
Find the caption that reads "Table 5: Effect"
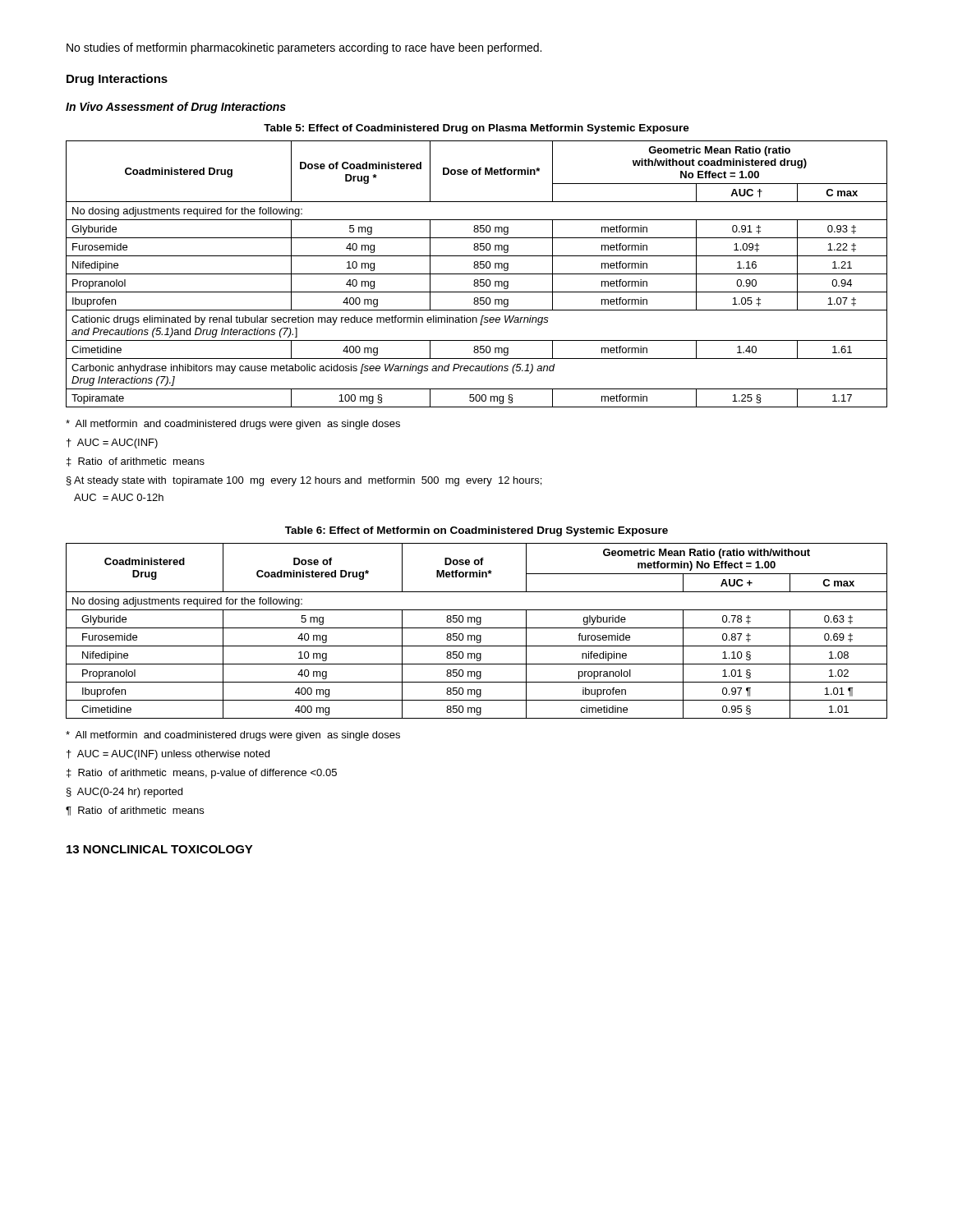point(476,128)
